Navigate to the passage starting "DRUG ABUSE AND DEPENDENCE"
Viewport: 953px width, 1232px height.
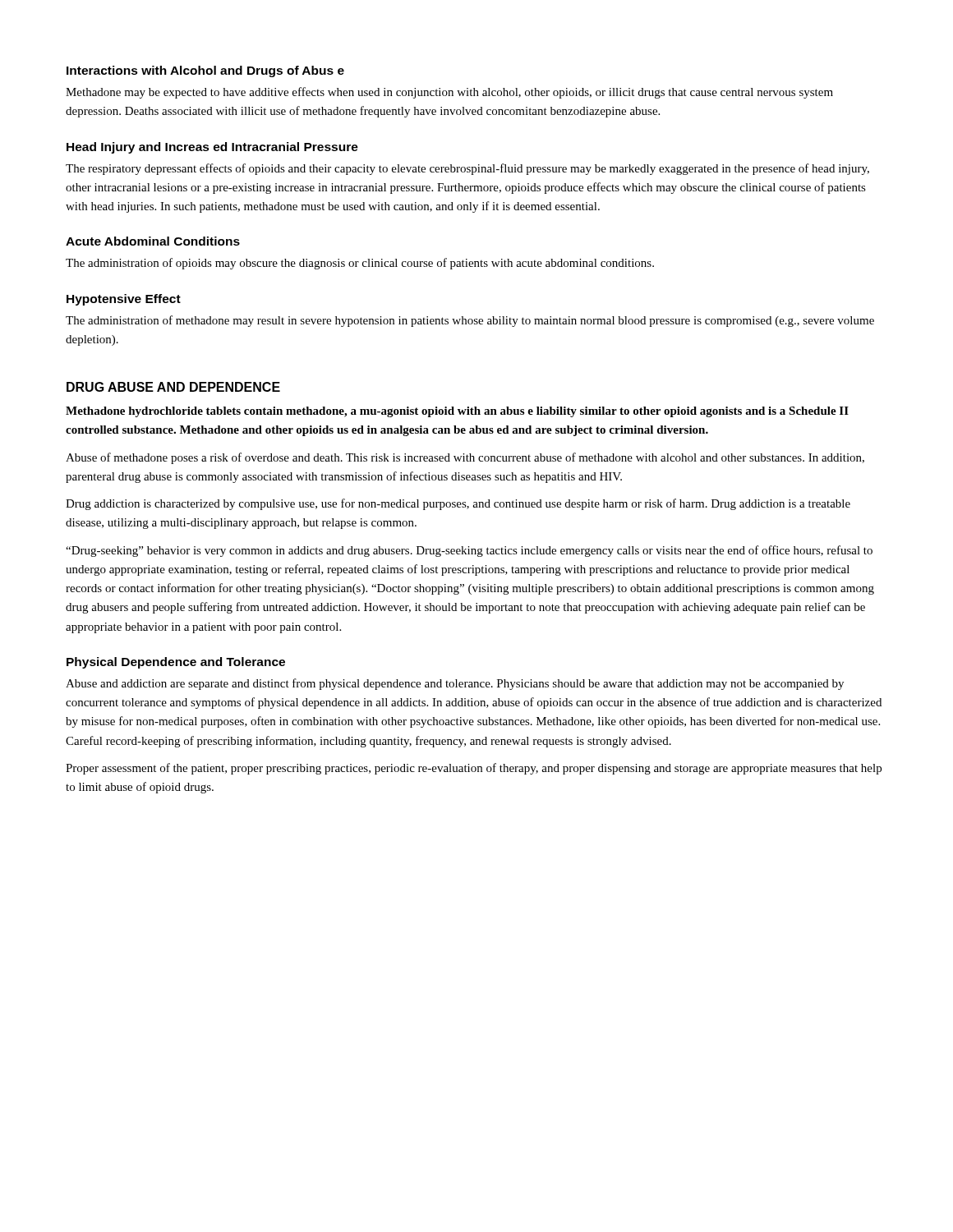[x=173, y=387]
